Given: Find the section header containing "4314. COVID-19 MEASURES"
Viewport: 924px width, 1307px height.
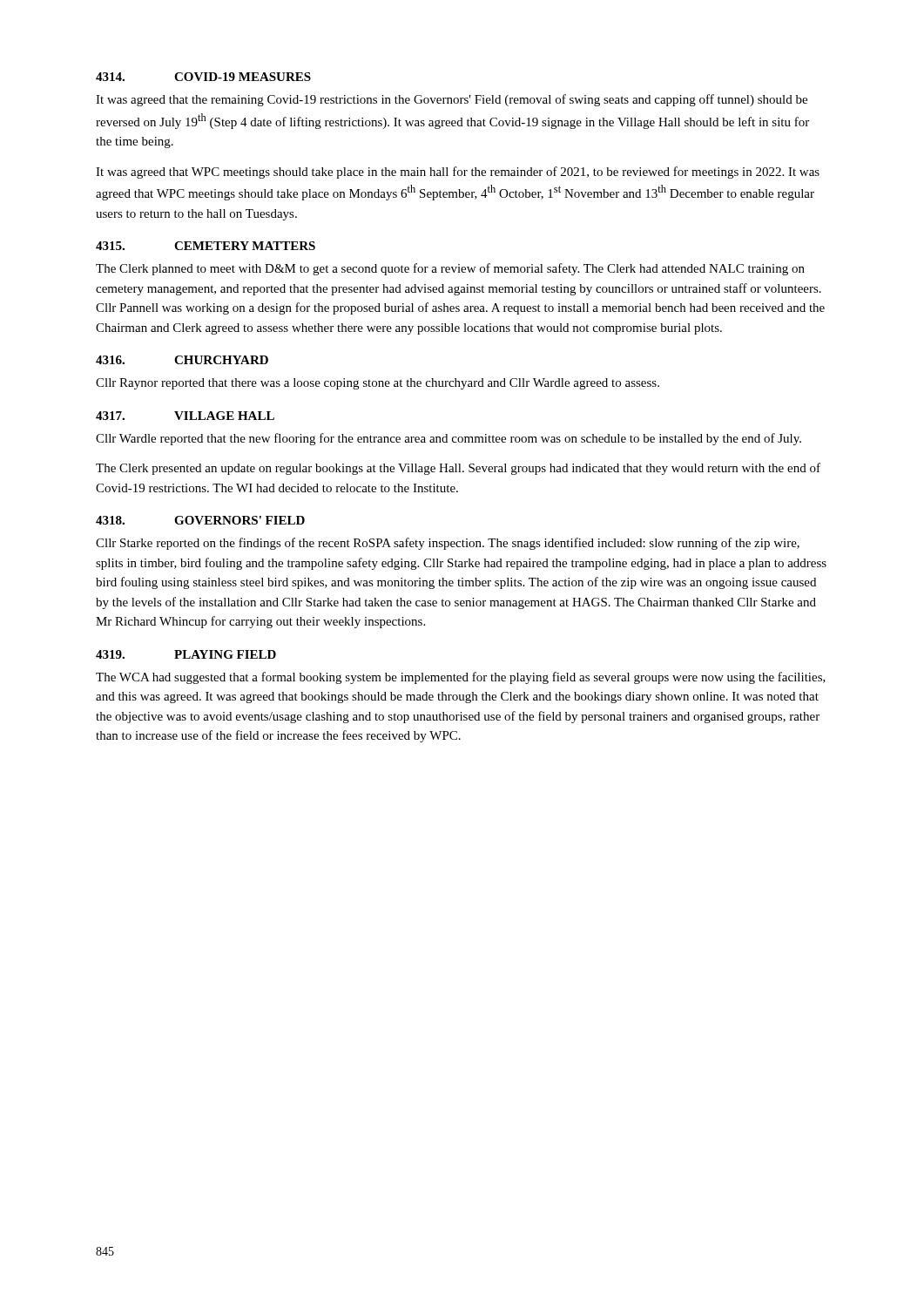Looking at the screenshot, I should pos(203,77).
